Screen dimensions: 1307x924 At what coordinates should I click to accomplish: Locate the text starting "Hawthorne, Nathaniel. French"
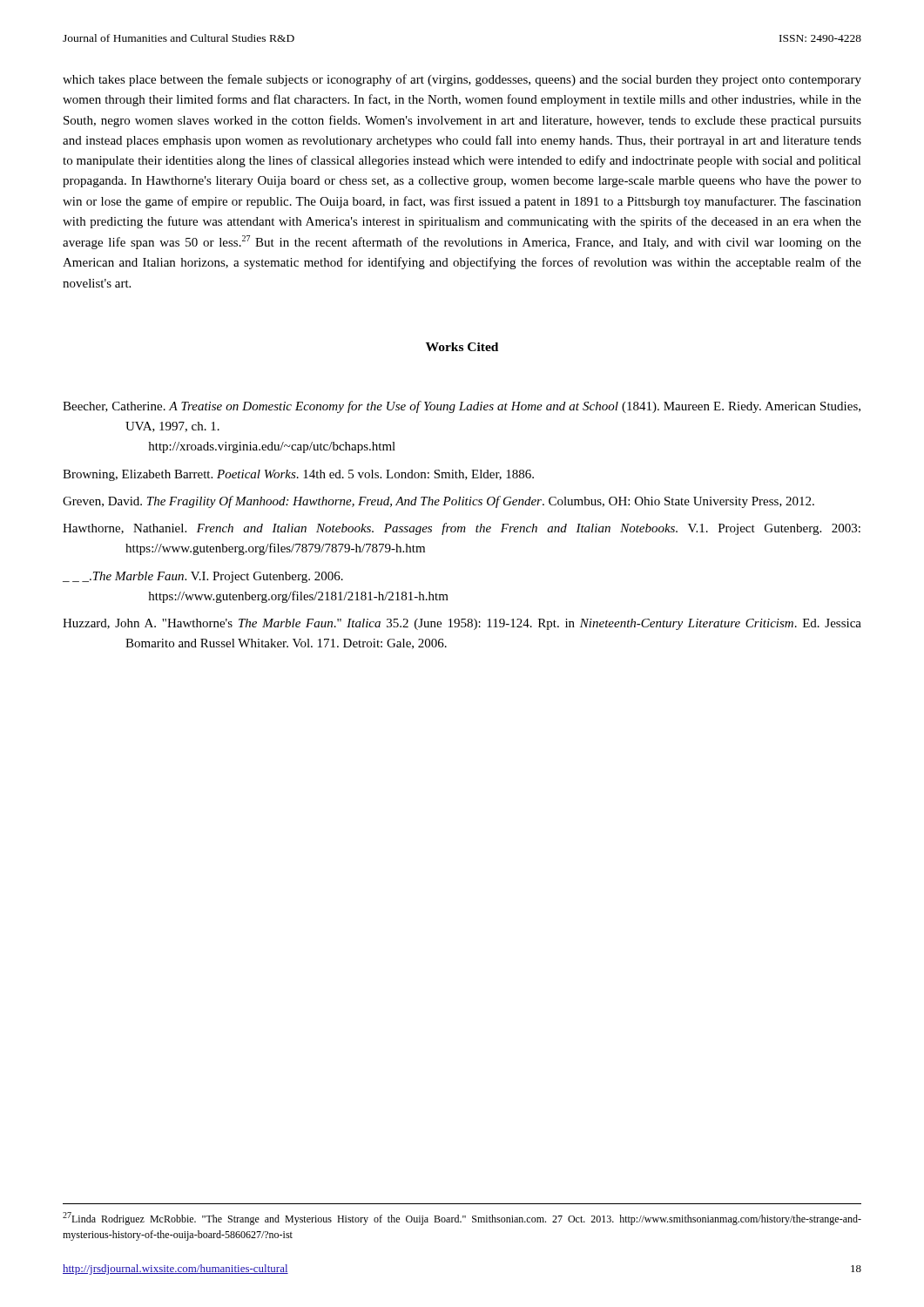click(x=462, y=538)
